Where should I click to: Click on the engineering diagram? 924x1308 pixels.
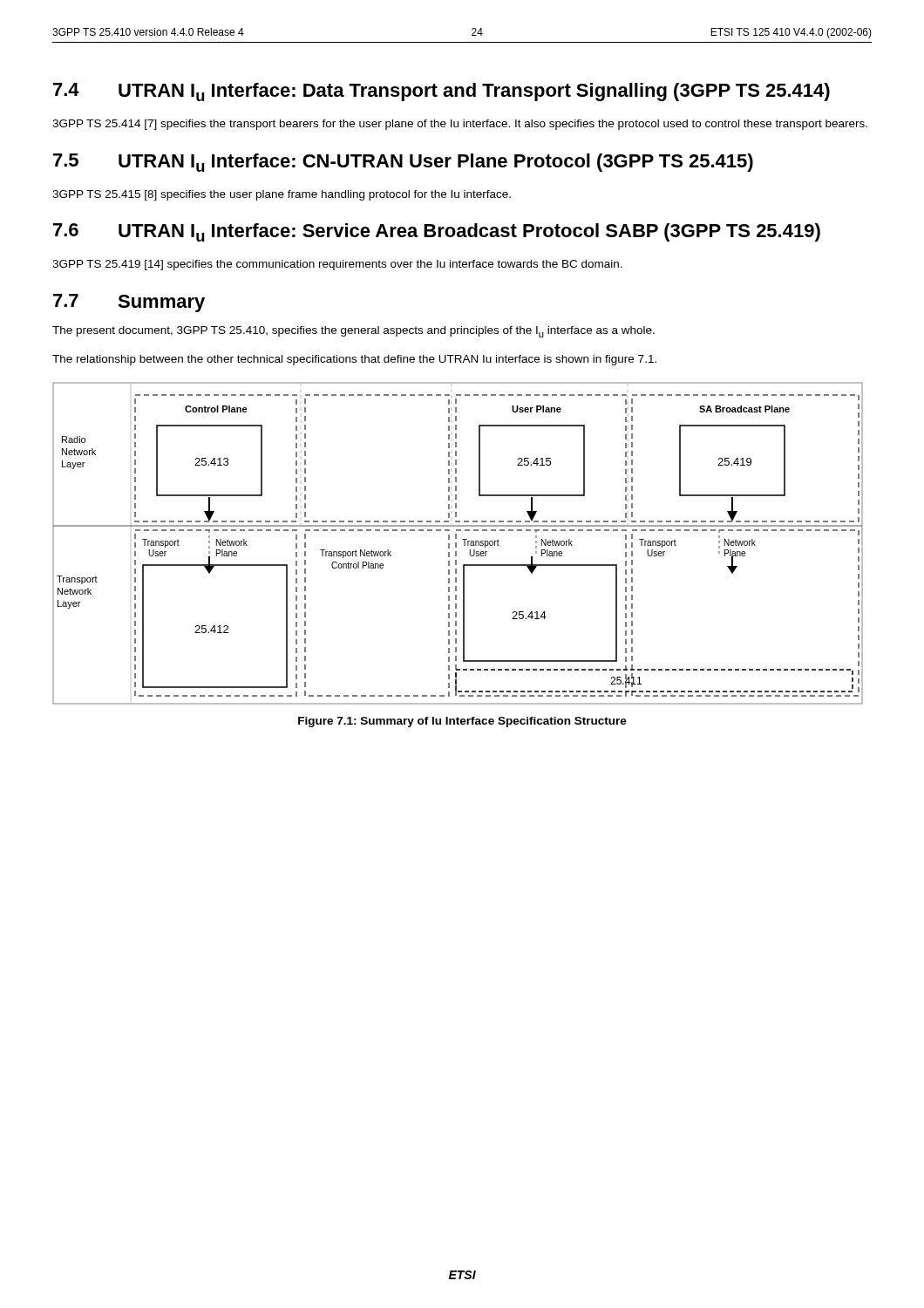462,545
